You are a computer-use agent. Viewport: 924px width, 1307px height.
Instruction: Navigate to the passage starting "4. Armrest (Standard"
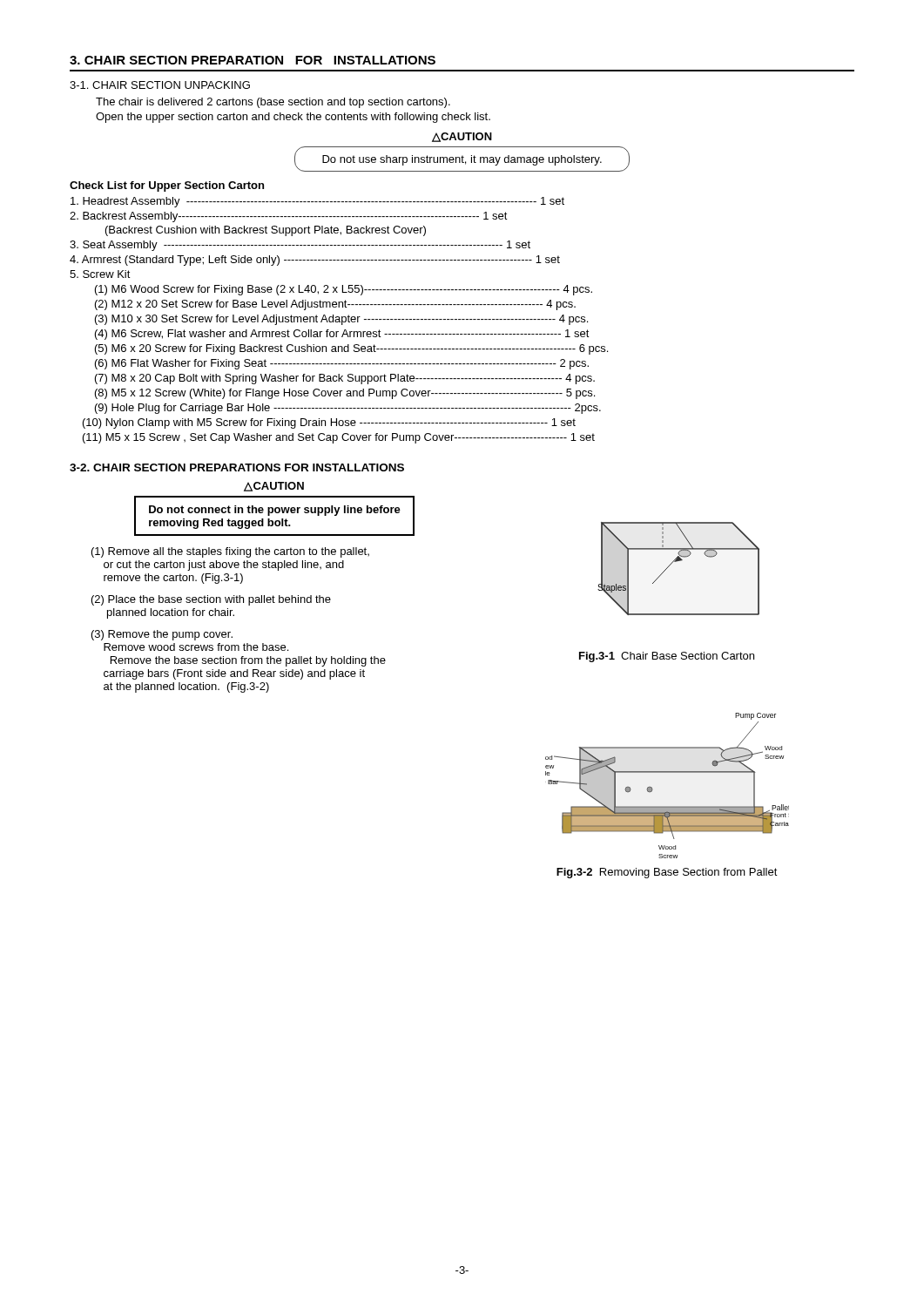pos(315,259)
